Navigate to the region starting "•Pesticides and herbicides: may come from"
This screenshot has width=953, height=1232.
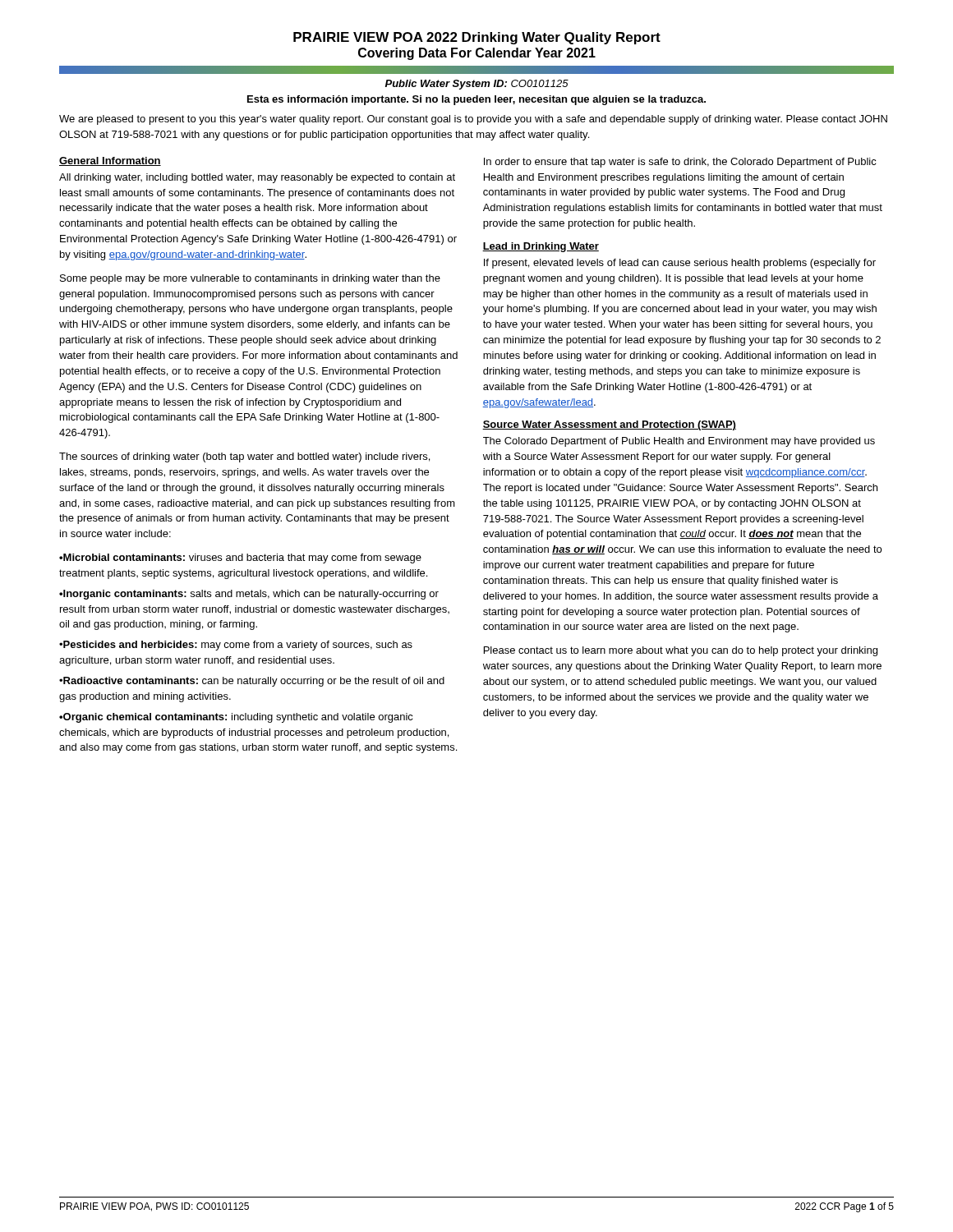236,652
